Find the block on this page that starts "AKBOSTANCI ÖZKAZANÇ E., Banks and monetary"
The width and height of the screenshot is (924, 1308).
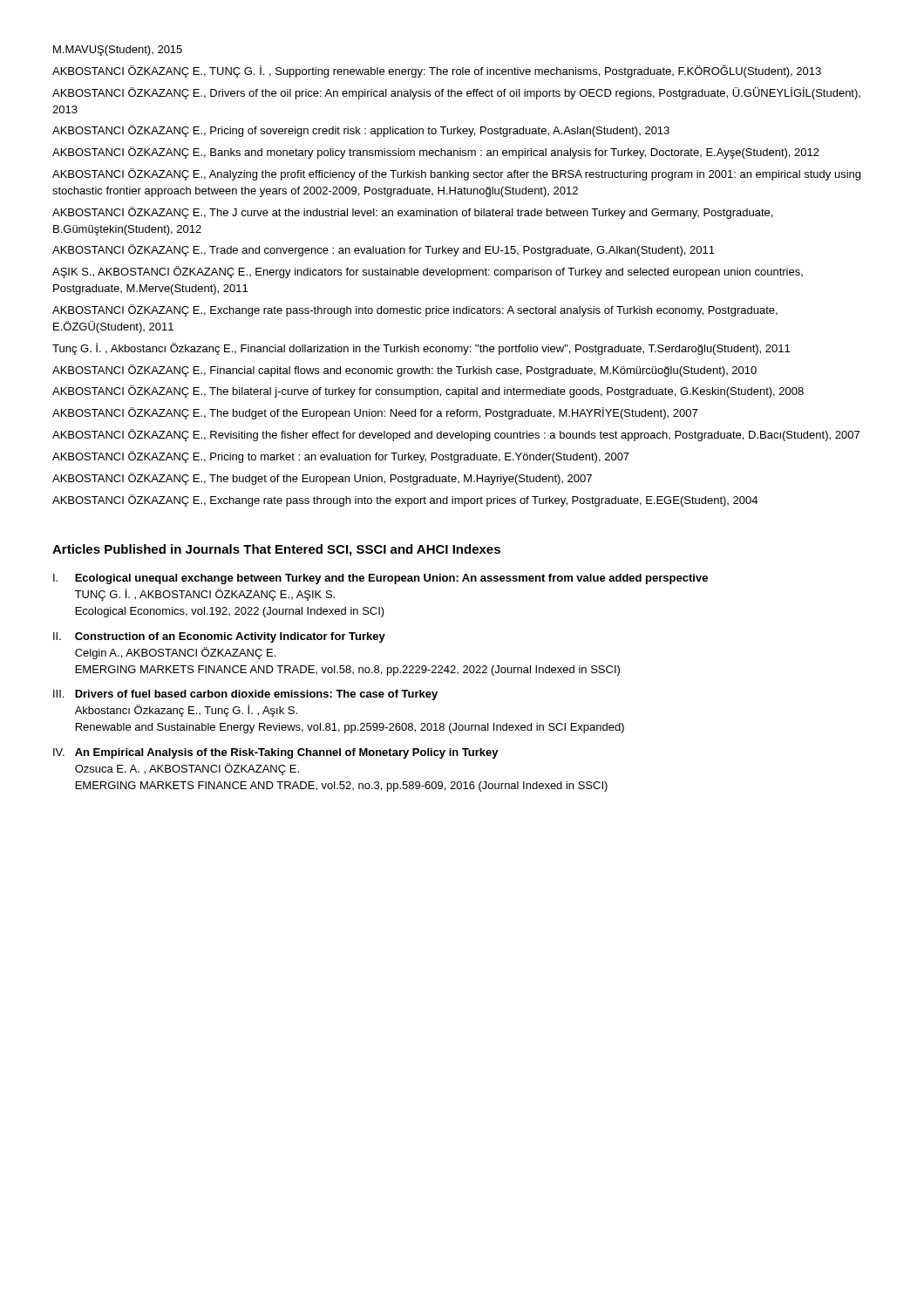point(436,152)
